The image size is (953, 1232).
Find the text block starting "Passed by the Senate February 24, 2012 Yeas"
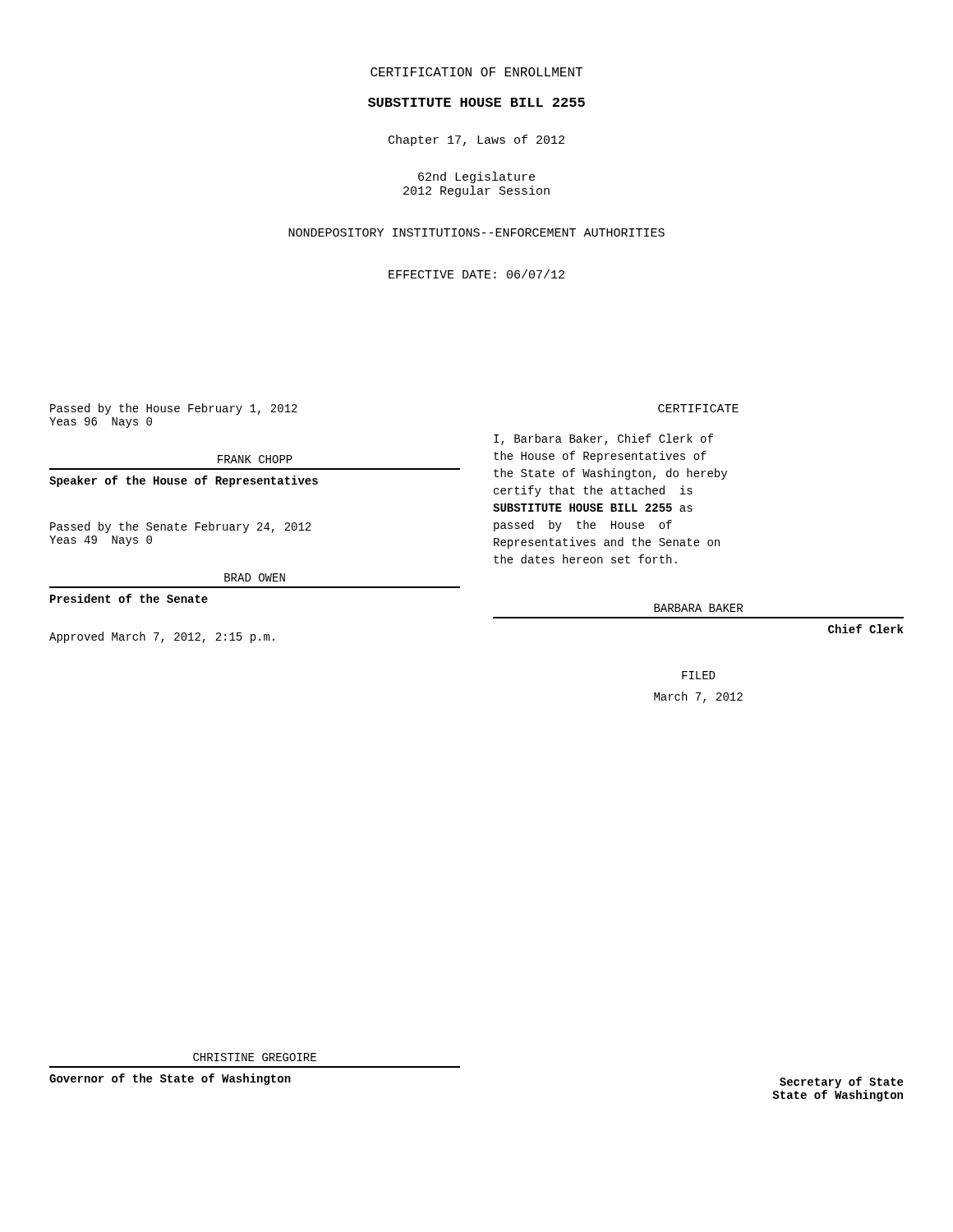(180, 534)
